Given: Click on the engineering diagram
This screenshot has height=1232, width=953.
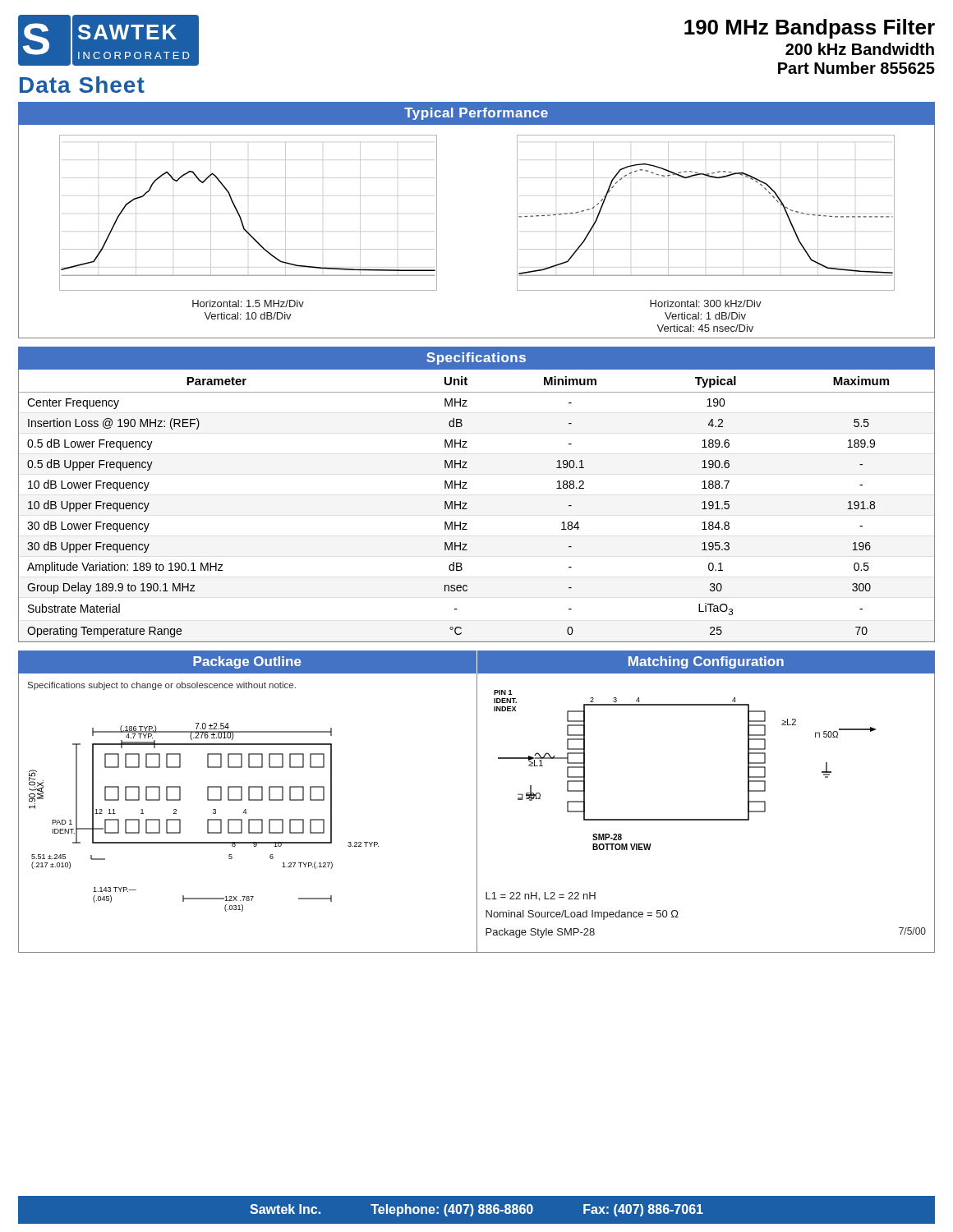Looking at the screenshot, I should 247,820.
